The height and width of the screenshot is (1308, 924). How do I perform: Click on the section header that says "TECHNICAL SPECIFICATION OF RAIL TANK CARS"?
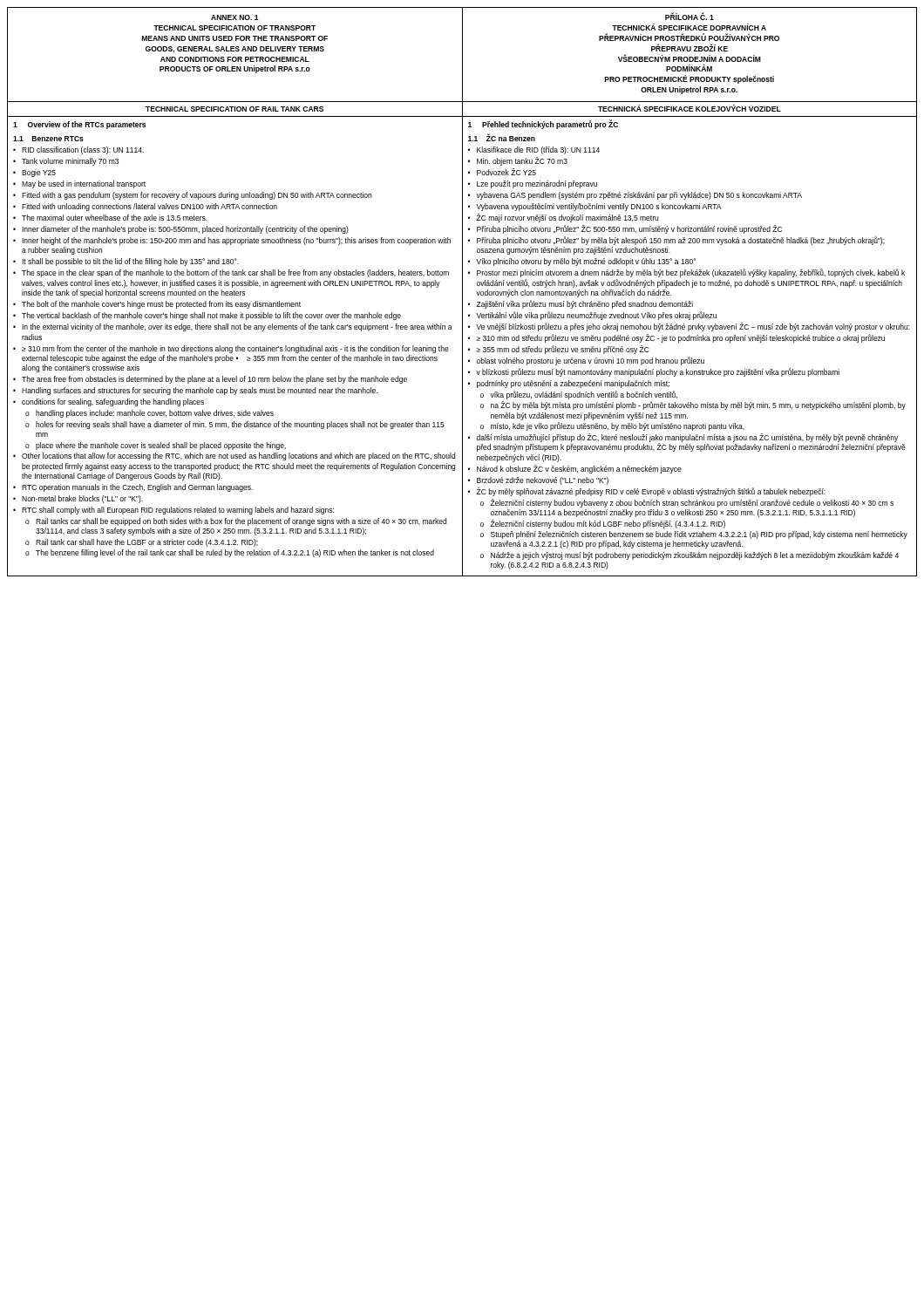(x=235, y=109)
